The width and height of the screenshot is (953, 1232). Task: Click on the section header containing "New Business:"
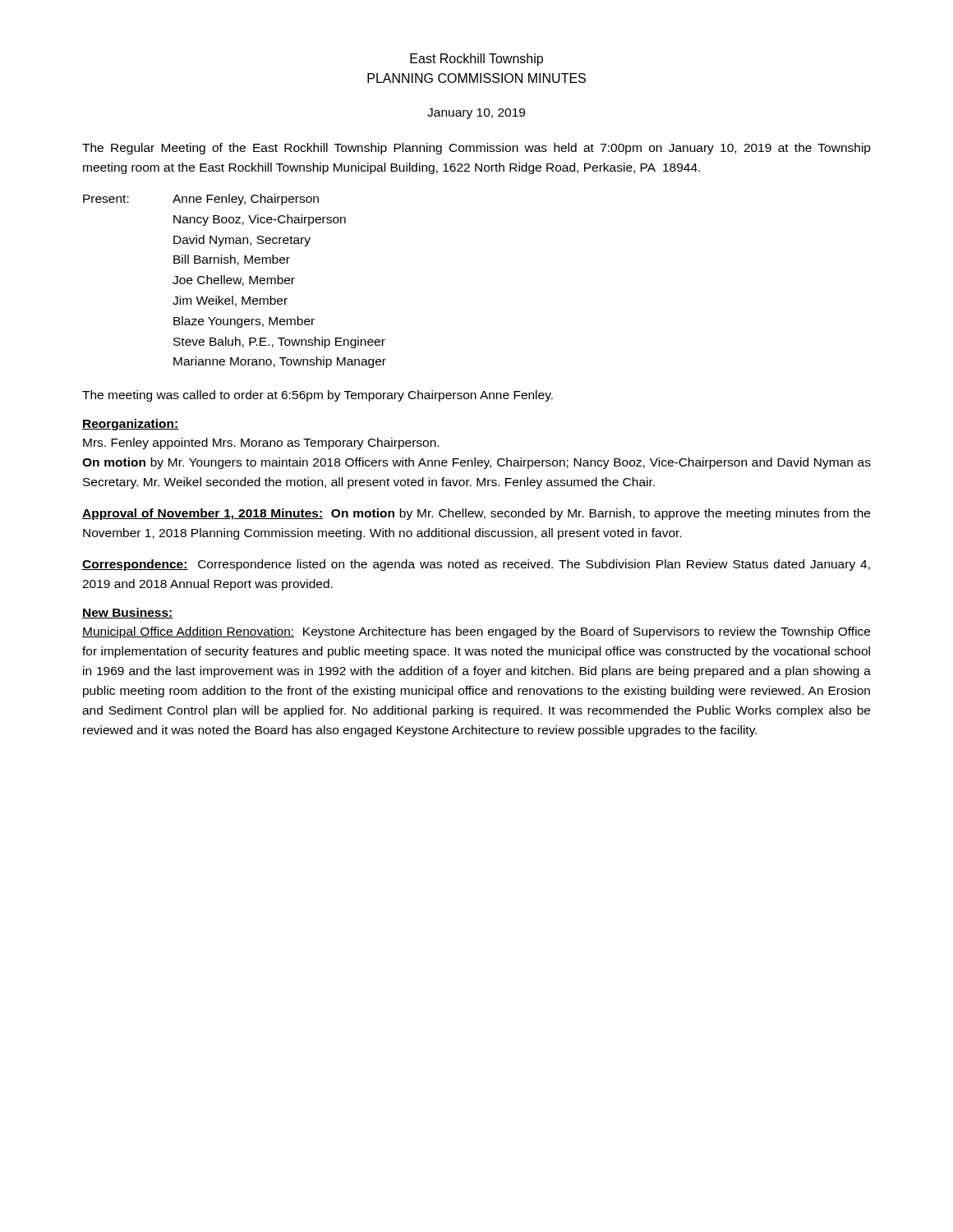point(127,613)
